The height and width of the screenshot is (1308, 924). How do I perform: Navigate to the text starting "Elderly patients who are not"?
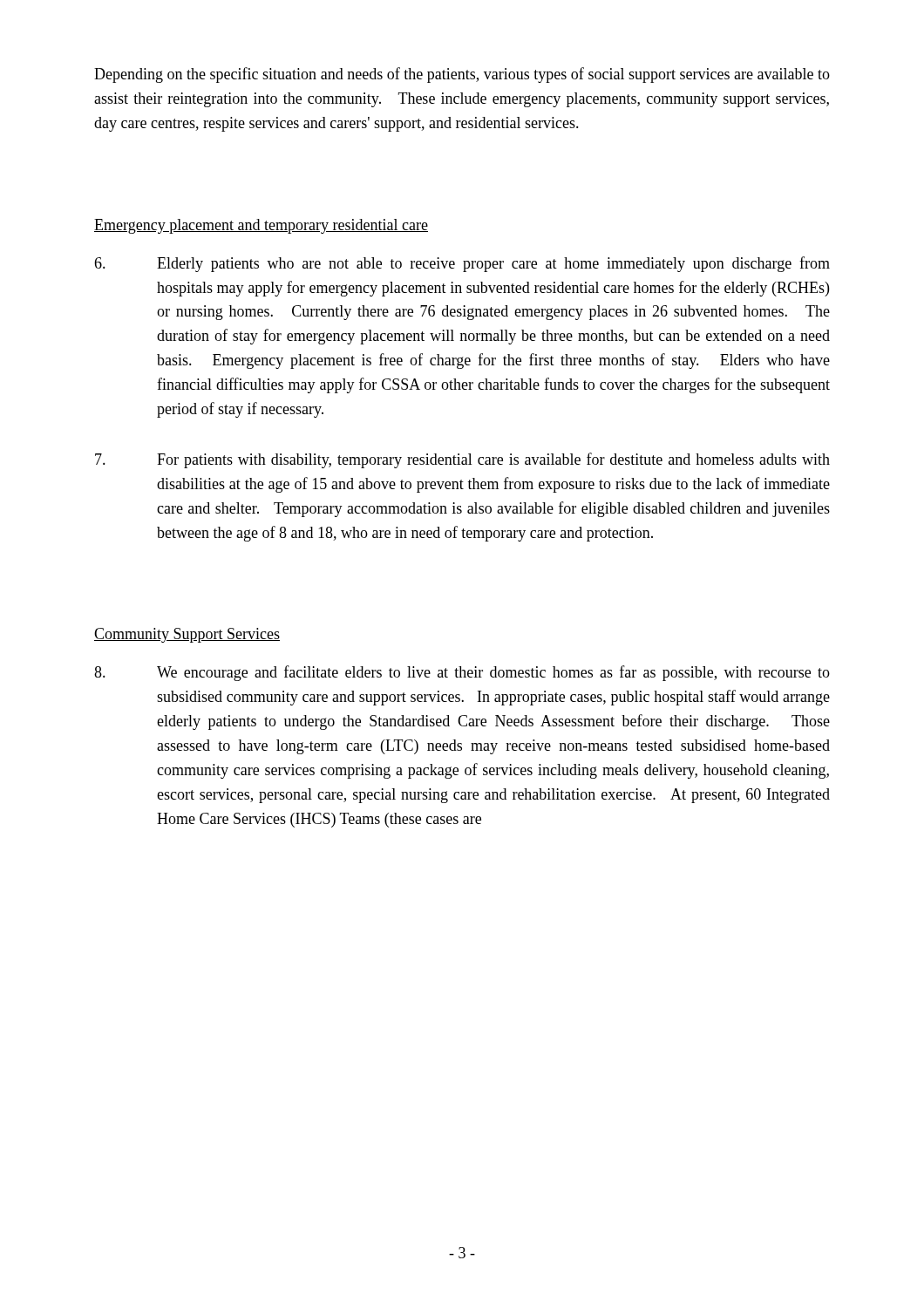pyautogui.click(x=462, y=337)
